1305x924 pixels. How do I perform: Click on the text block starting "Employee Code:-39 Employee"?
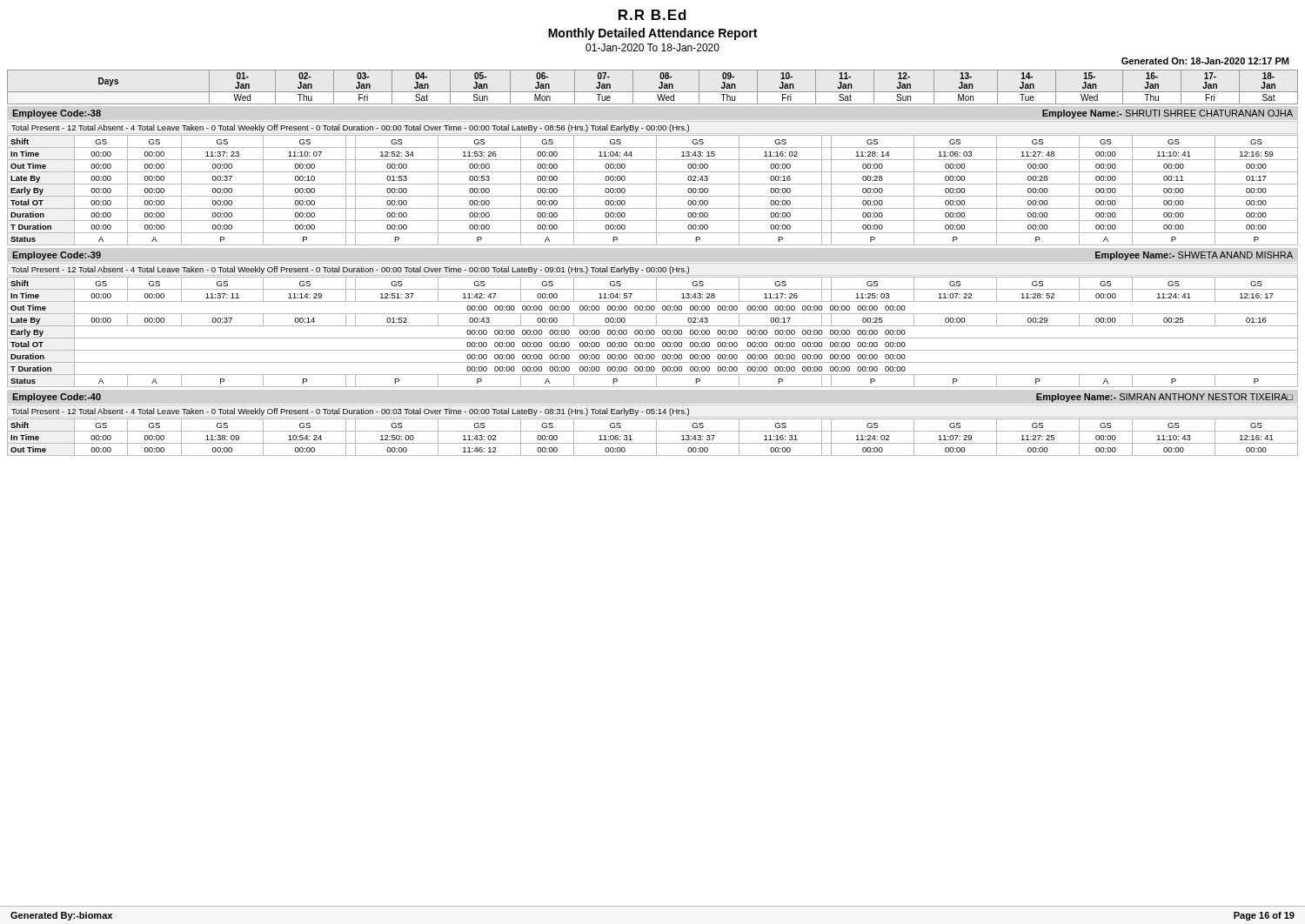point(46,255)
